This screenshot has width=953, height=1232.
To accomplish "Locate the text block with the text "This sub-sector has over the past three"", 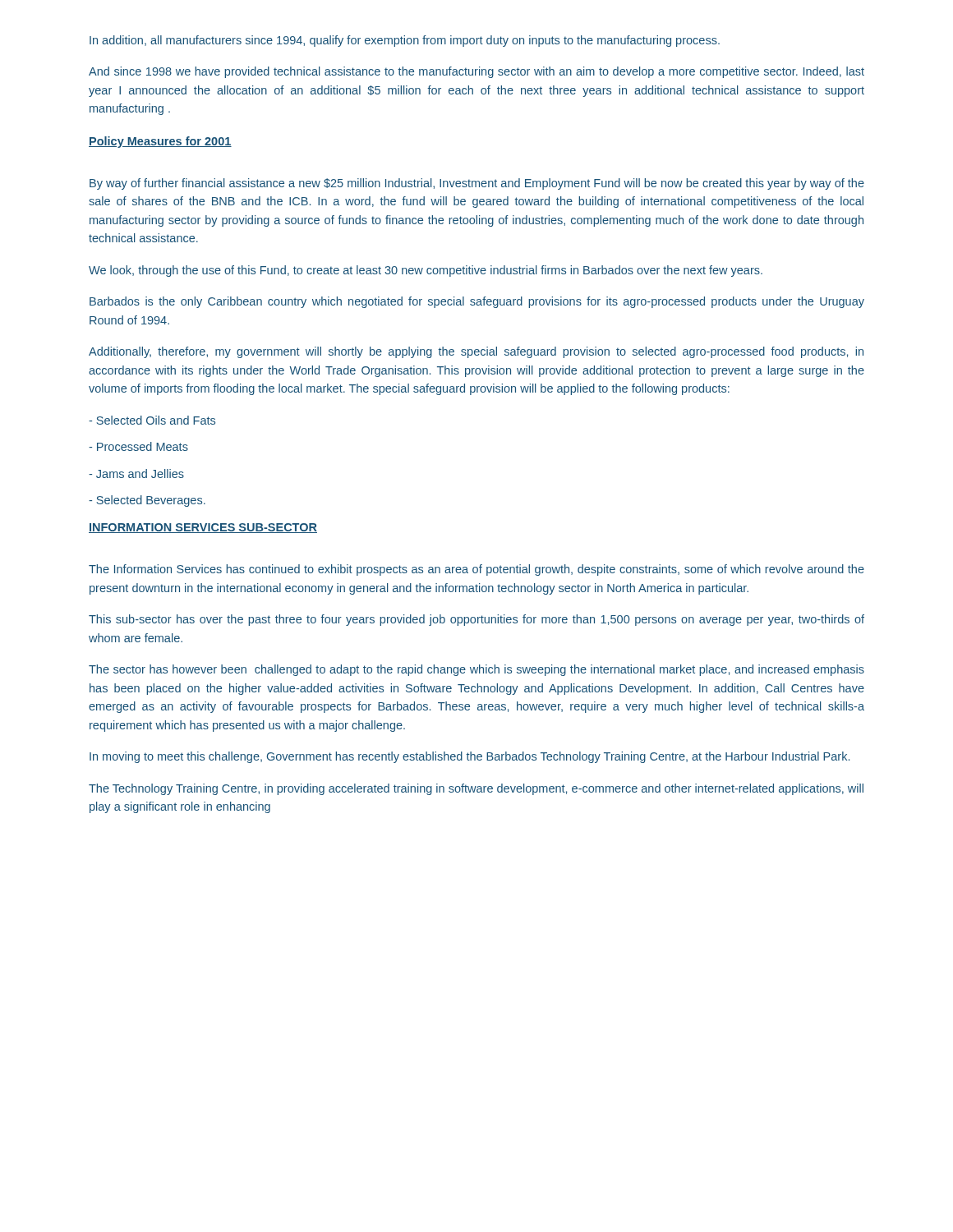I will (x=476, y=629).
